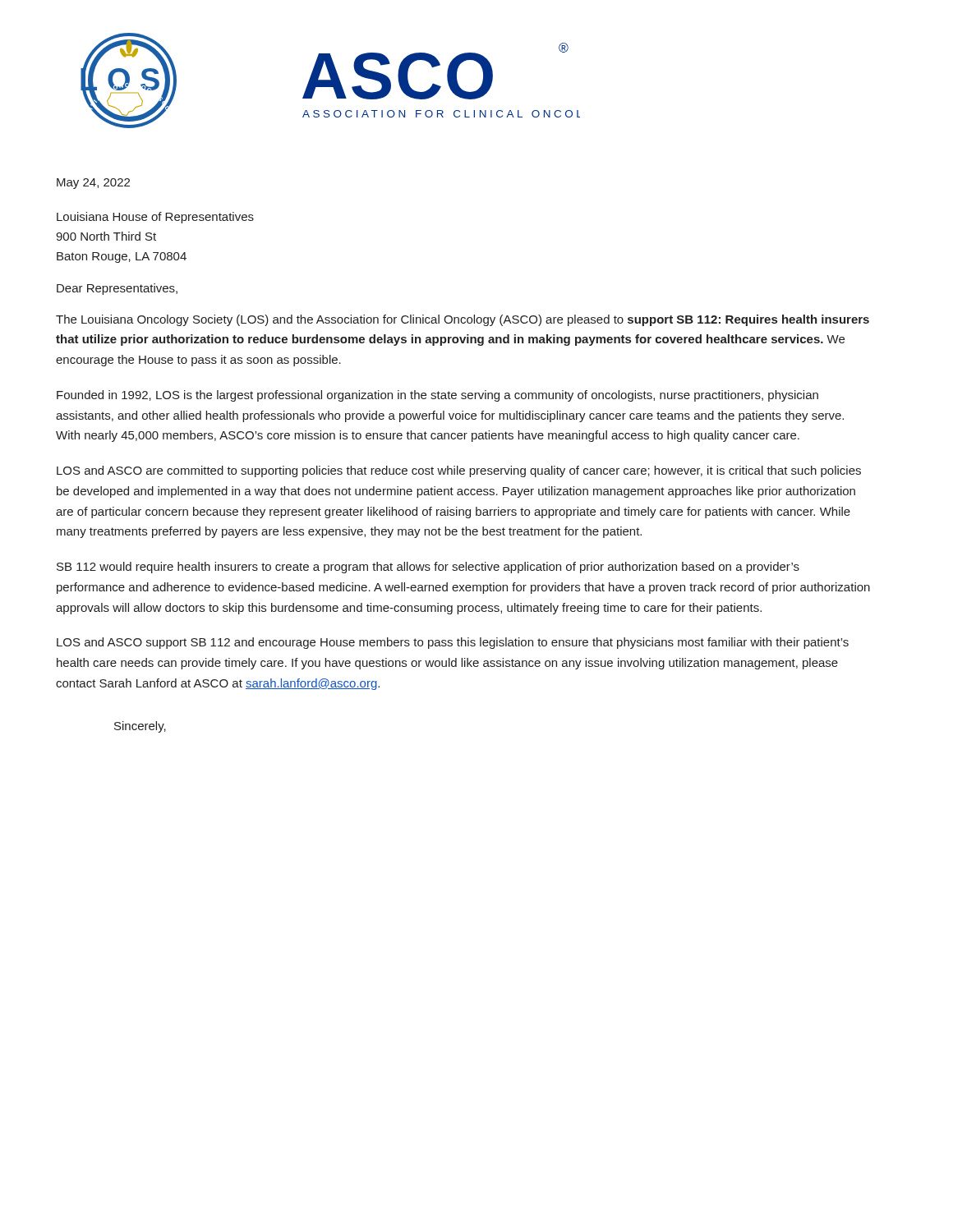Locate the text block with the text "Founded in 1992, LOS"
This screenshot has height=1232, width=953.
tap(450, 415)
